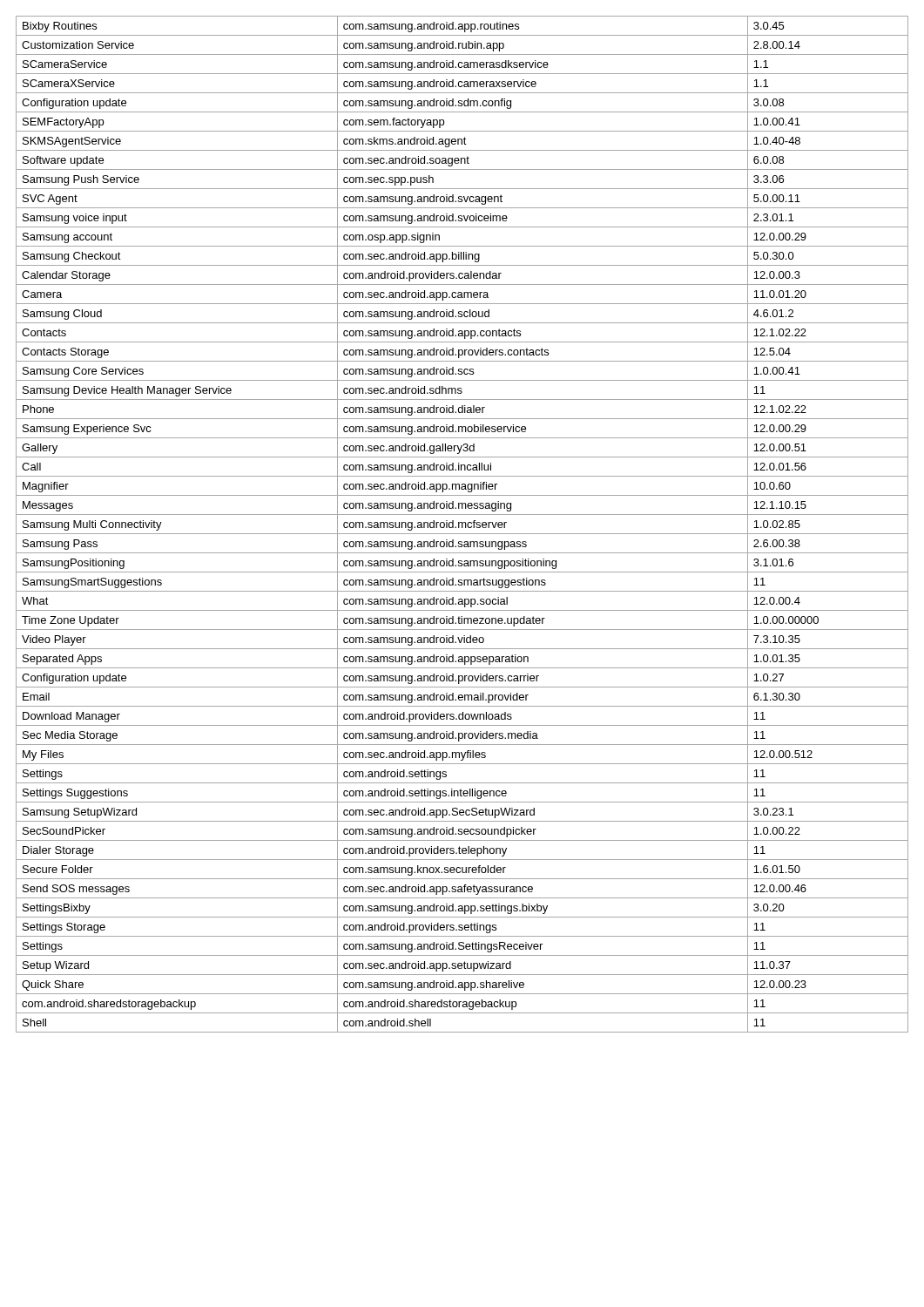Find the table that mentions "Calendar Storage"
924x1307 pixels.
point(462,524)
